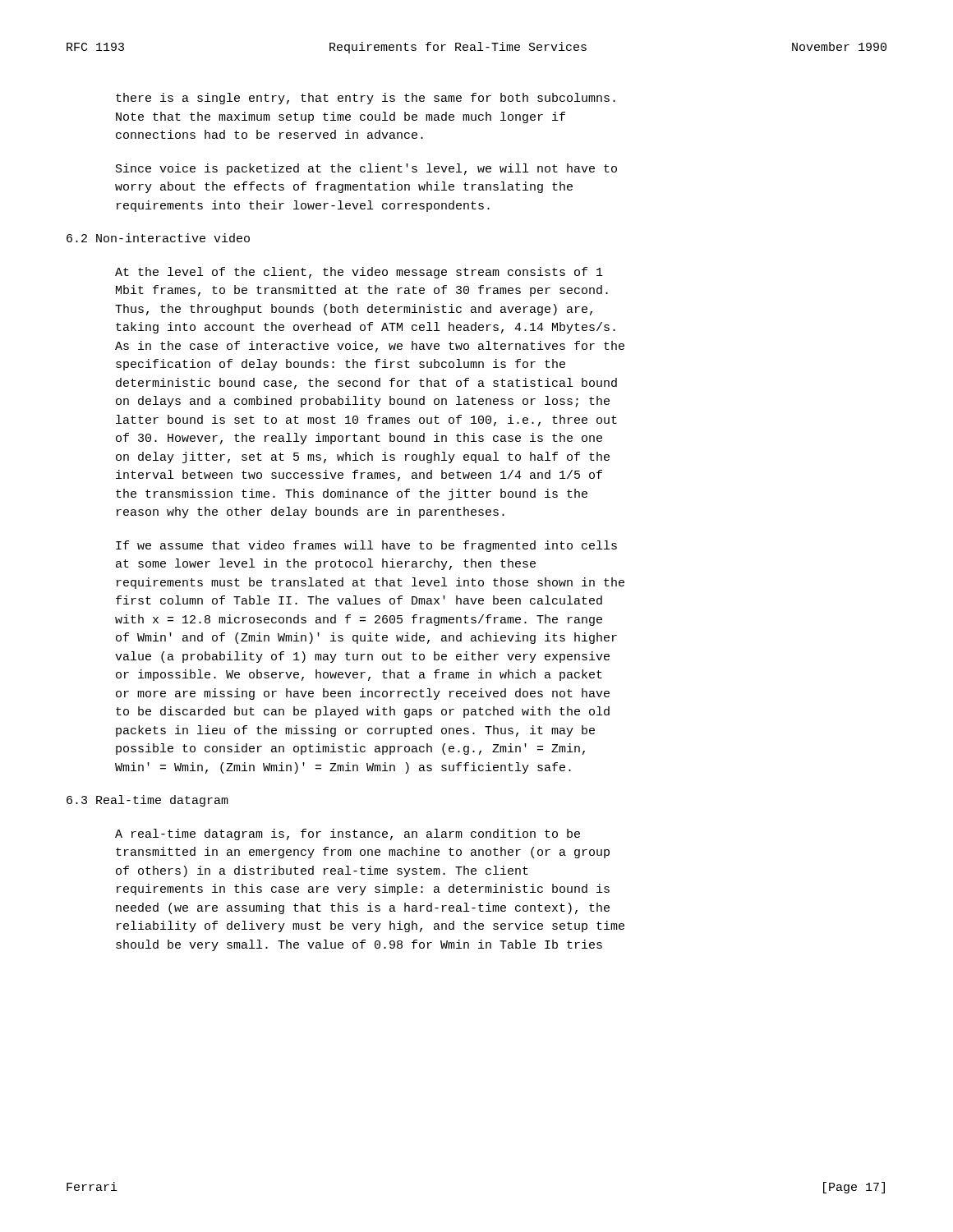Locate the section header with the text "6.2 Non-interactive video"

point(158,239)
